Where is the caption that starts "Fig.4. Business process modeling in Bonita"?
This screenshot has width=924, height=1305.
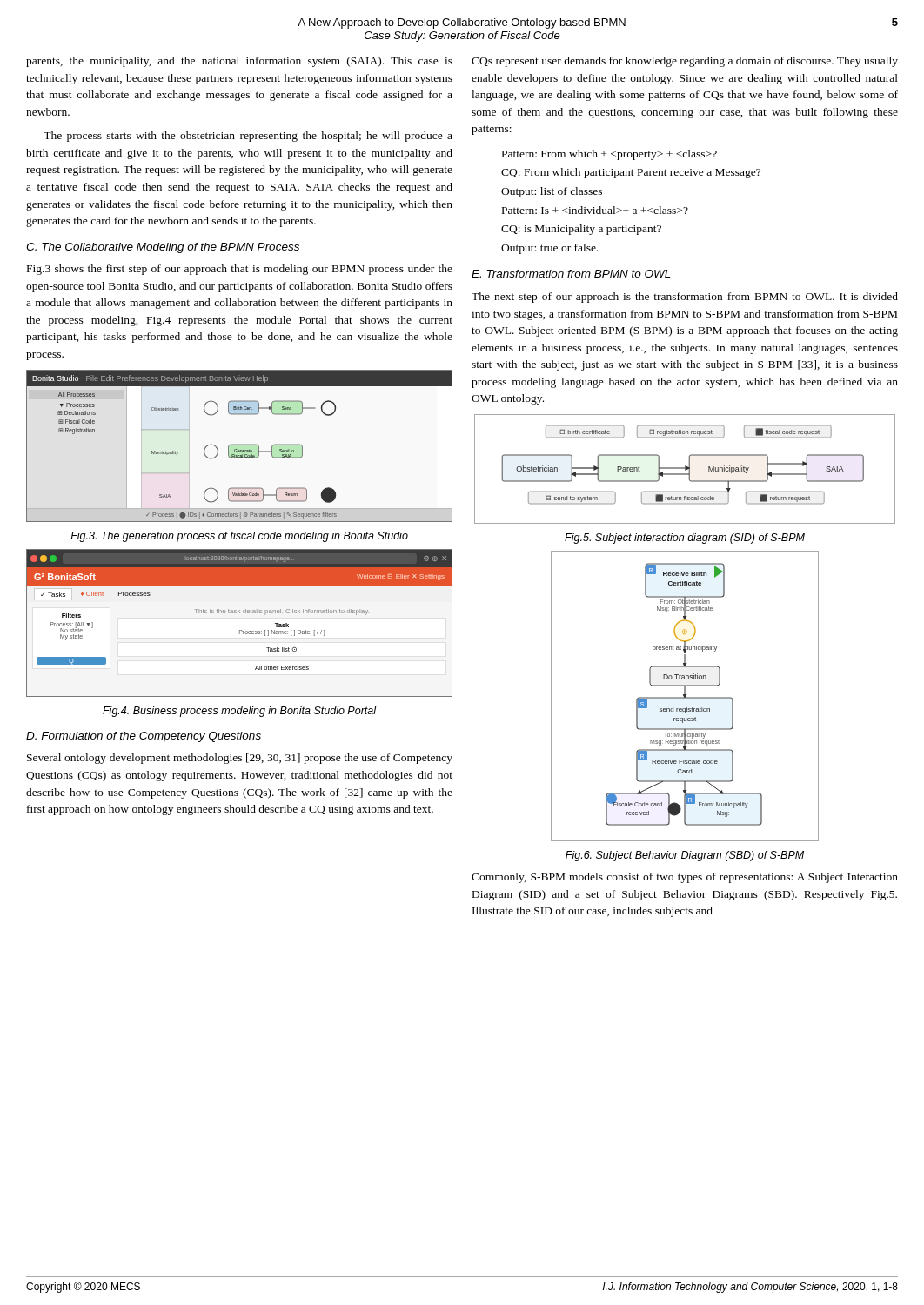(239, 711)
